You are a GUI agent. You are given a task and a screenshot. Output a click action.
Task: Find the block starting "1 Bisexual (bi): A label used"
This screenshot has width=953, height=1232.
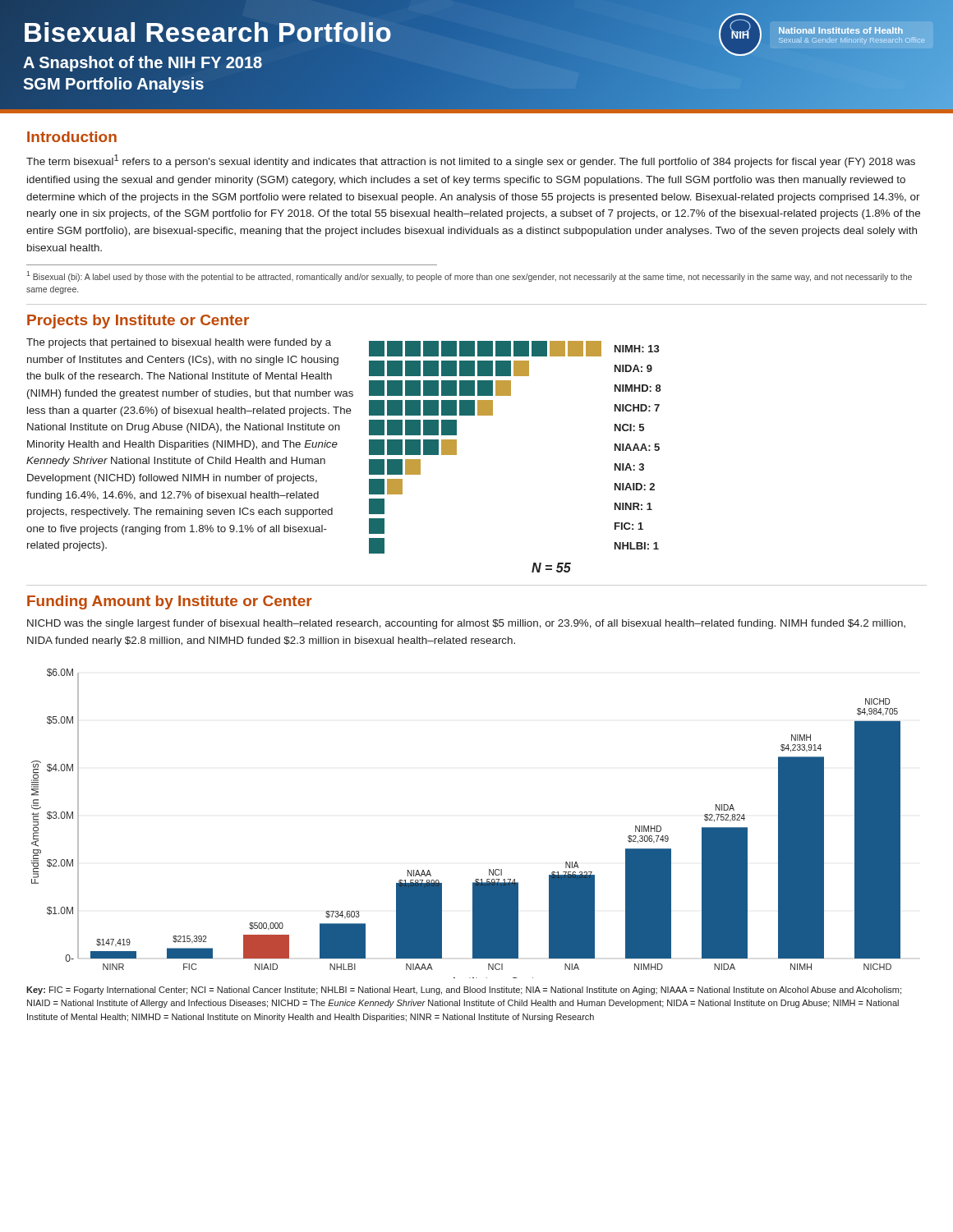point(469,282)
